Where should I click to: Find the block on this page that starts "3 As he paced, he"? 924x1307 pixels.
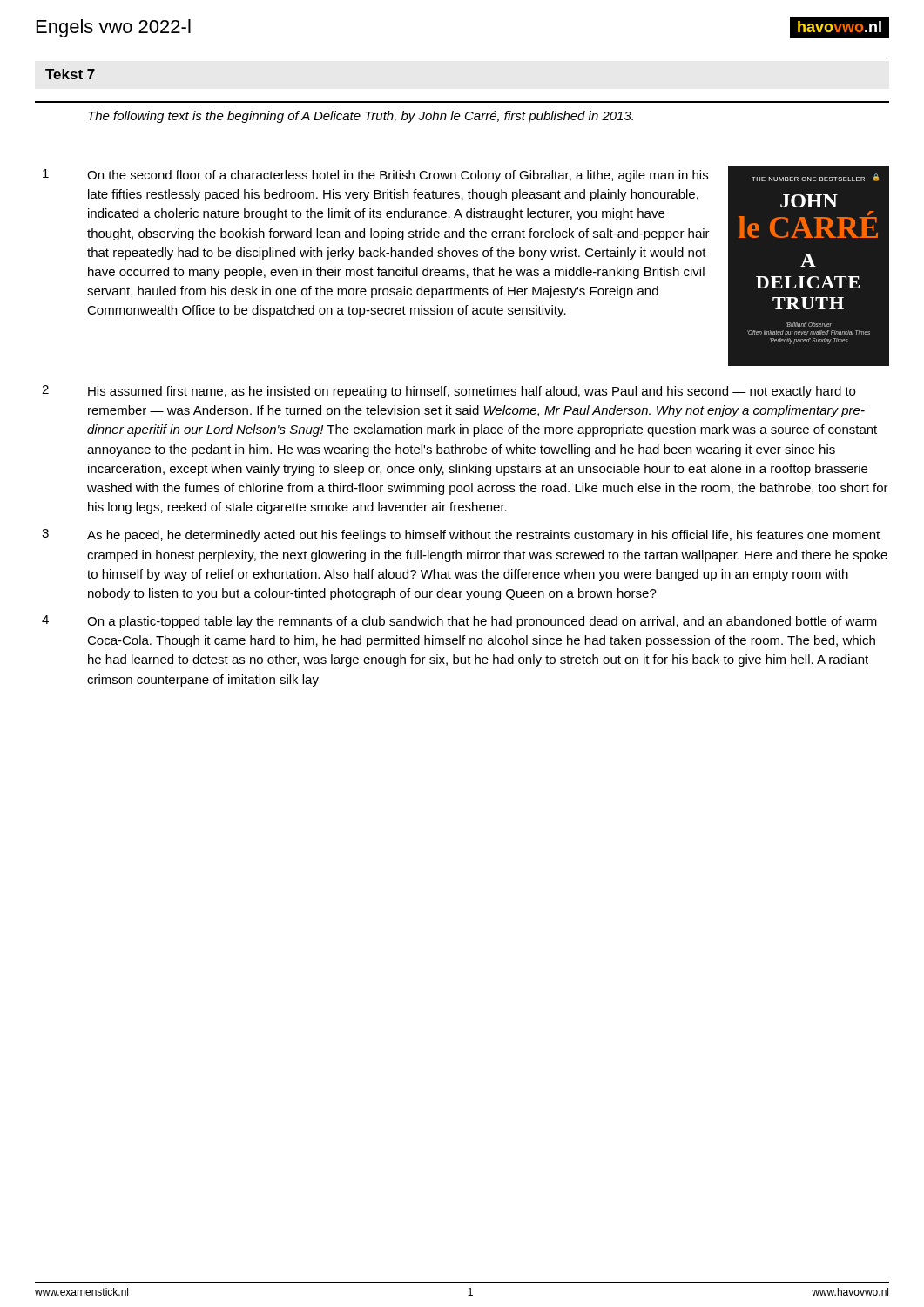pos(462,564)
